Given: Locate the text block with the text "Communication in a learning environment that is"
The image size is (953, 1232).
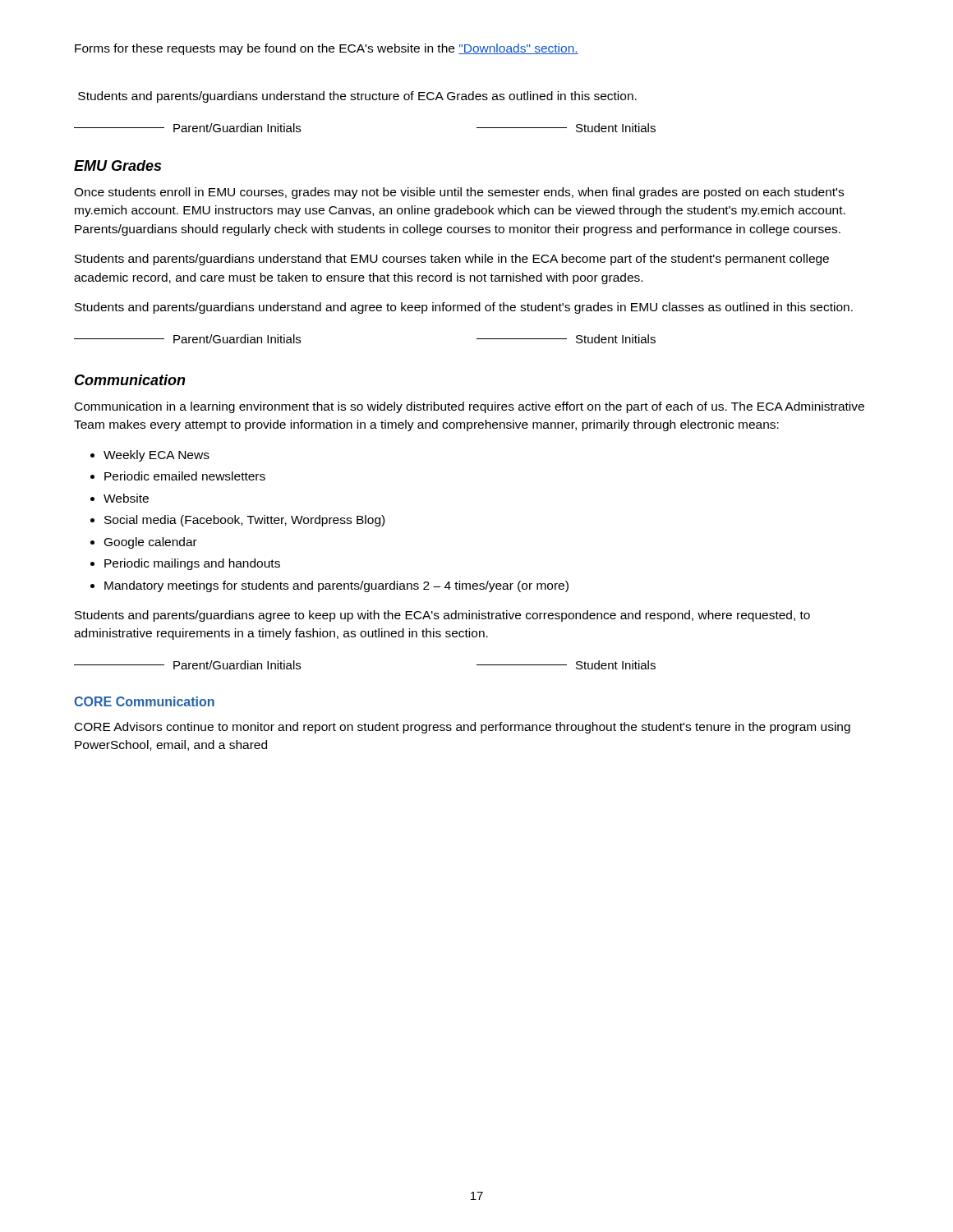Looking at the screenshot, I should [x=469, y=415].
